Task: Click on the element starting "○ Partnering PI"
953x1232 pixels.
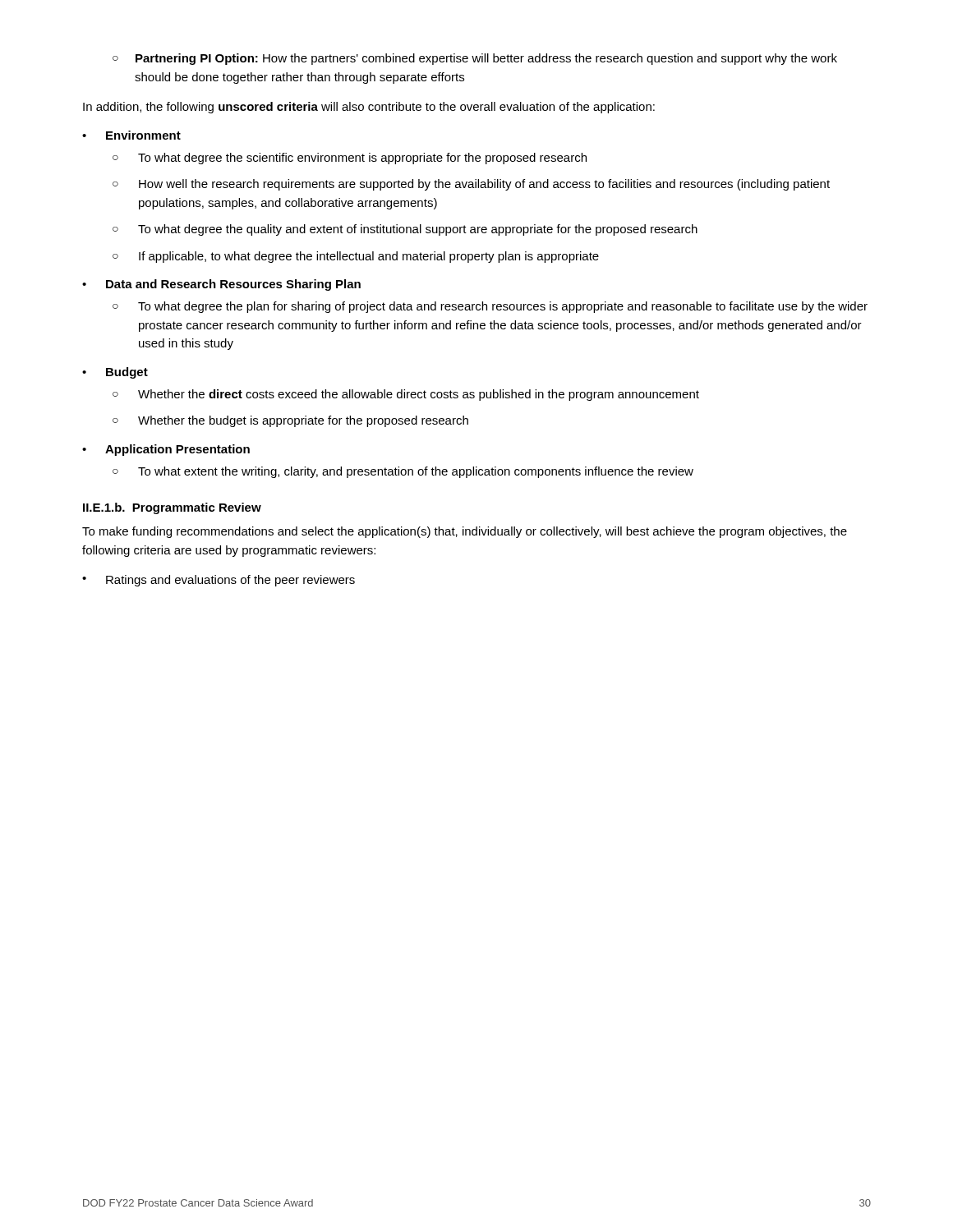Action: click(491, 68)
